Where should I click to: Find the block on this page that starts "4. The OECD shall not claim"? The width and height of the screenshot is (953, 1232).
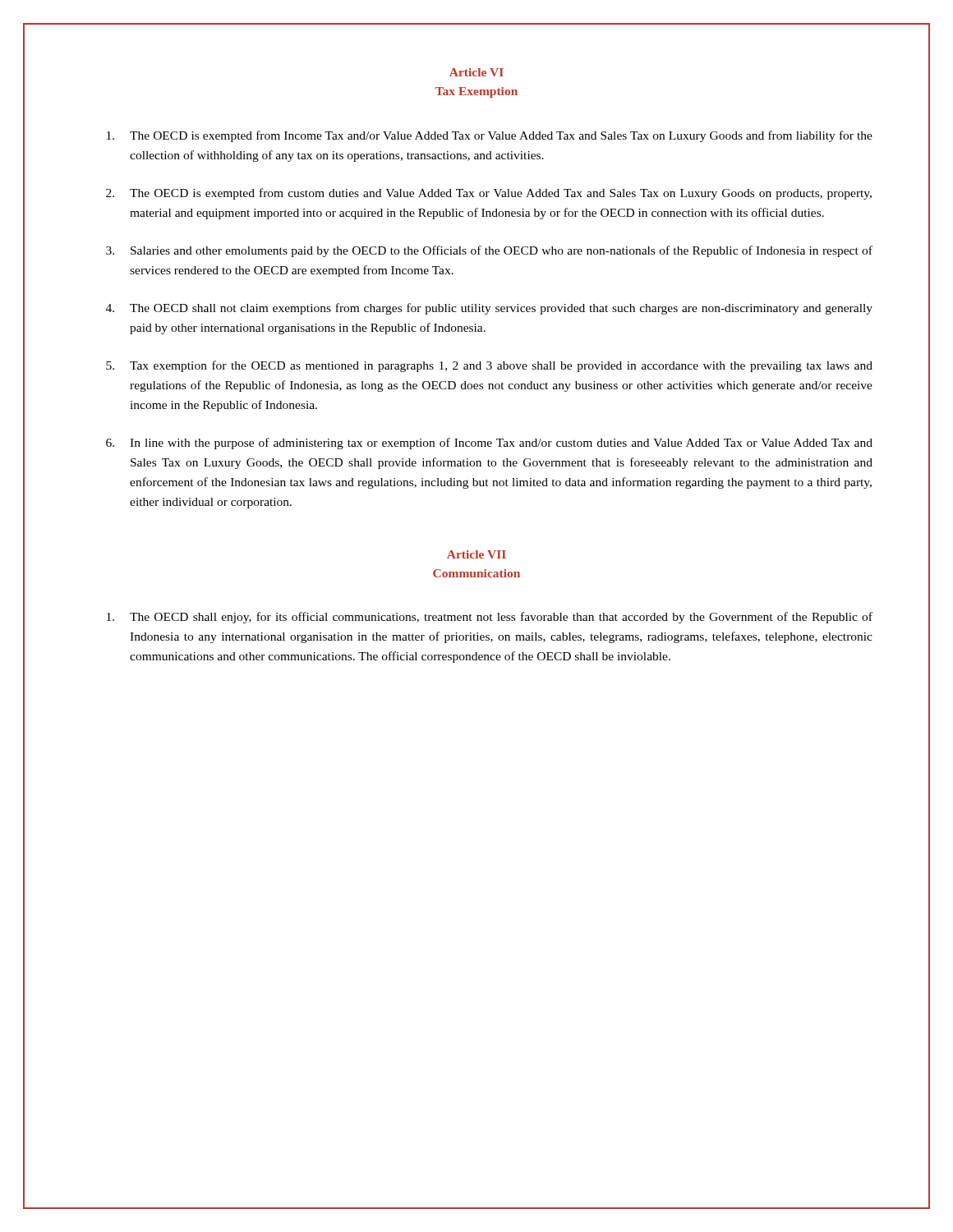pyautogui.click(x=476, y=318)
